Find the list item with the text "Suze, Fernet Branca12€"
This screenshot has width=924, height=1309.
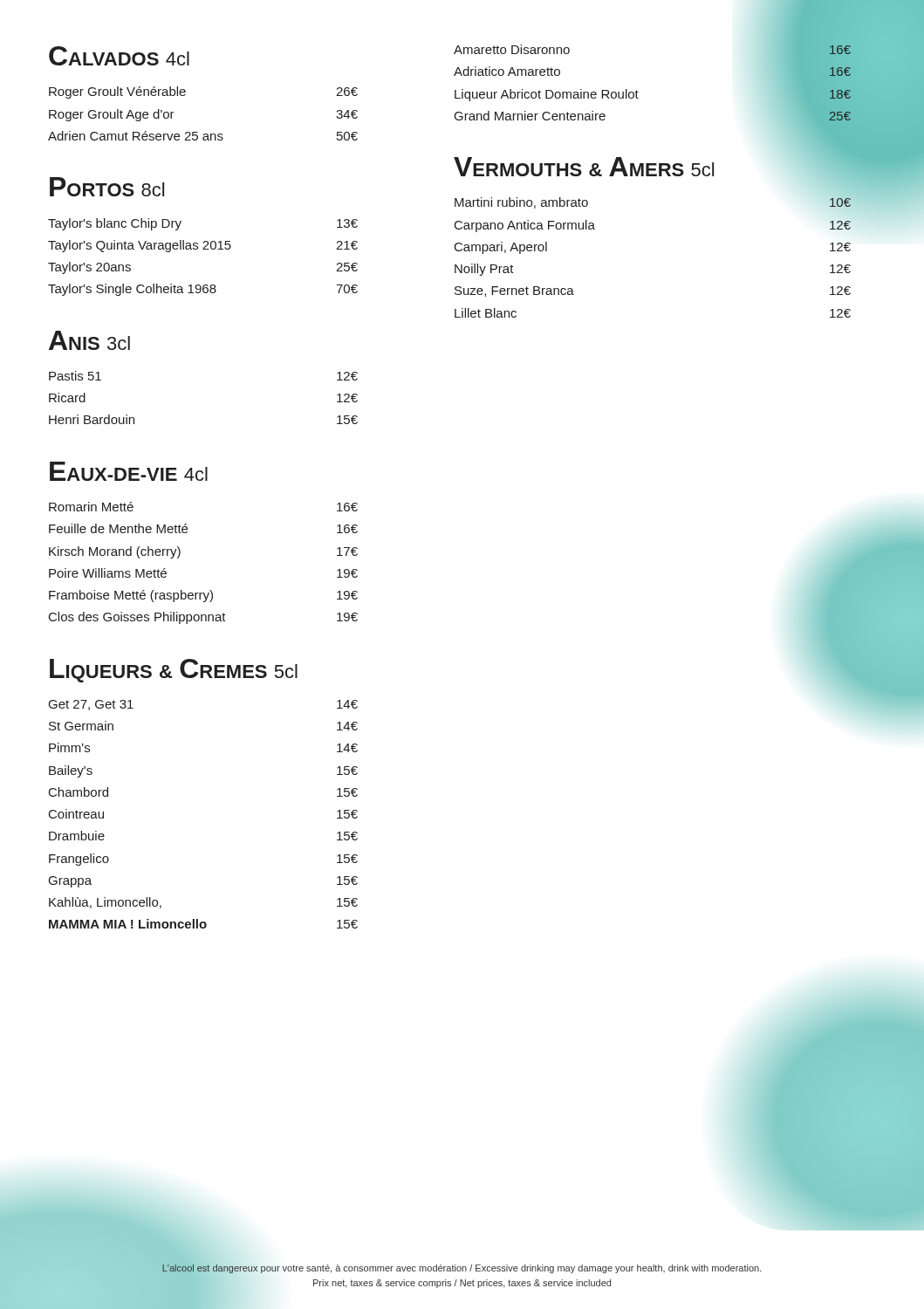point(513,291)
